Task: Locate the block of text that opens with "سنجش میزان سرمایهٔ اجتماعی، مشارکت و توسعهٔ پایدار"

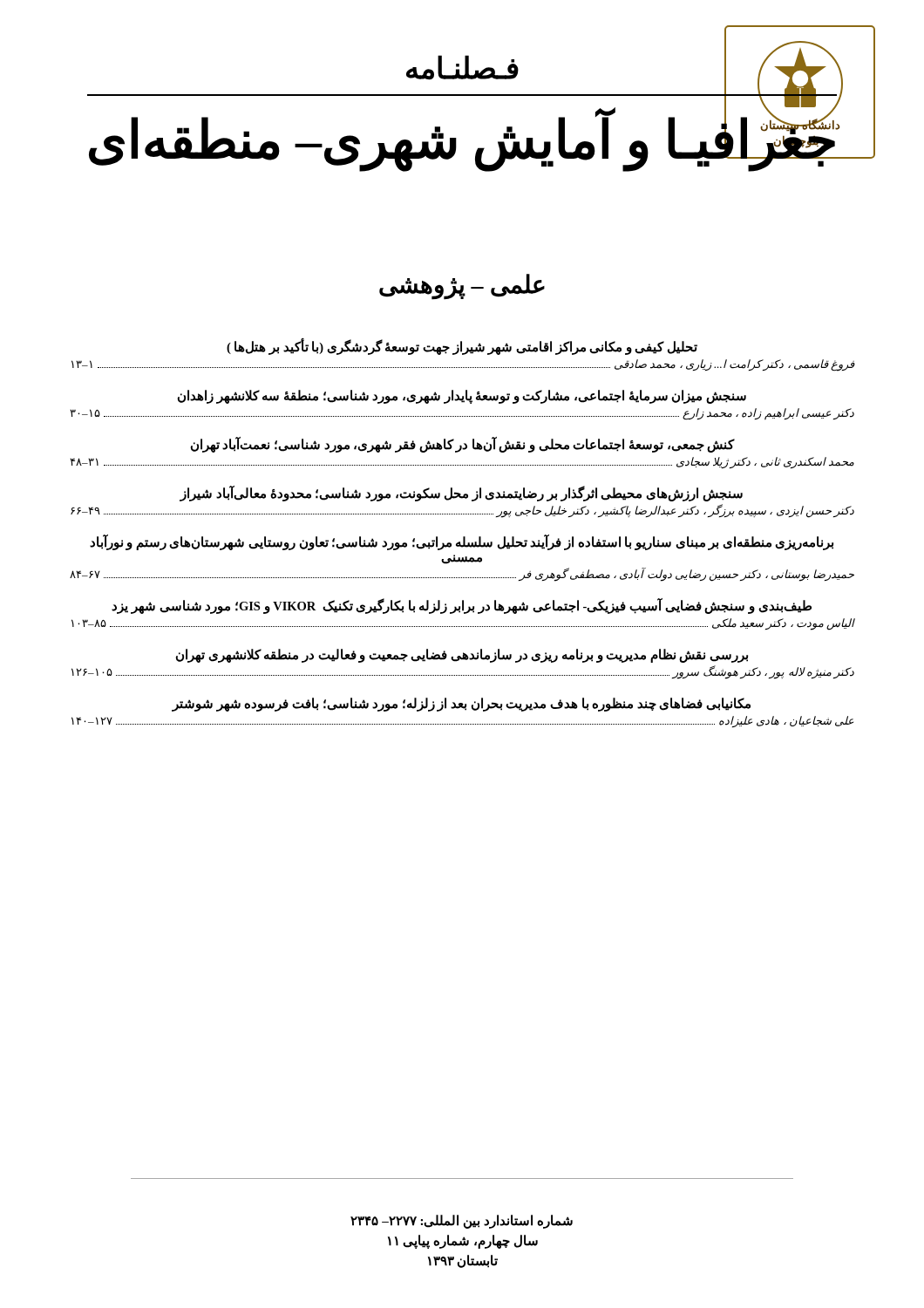Action: (462, 405)
